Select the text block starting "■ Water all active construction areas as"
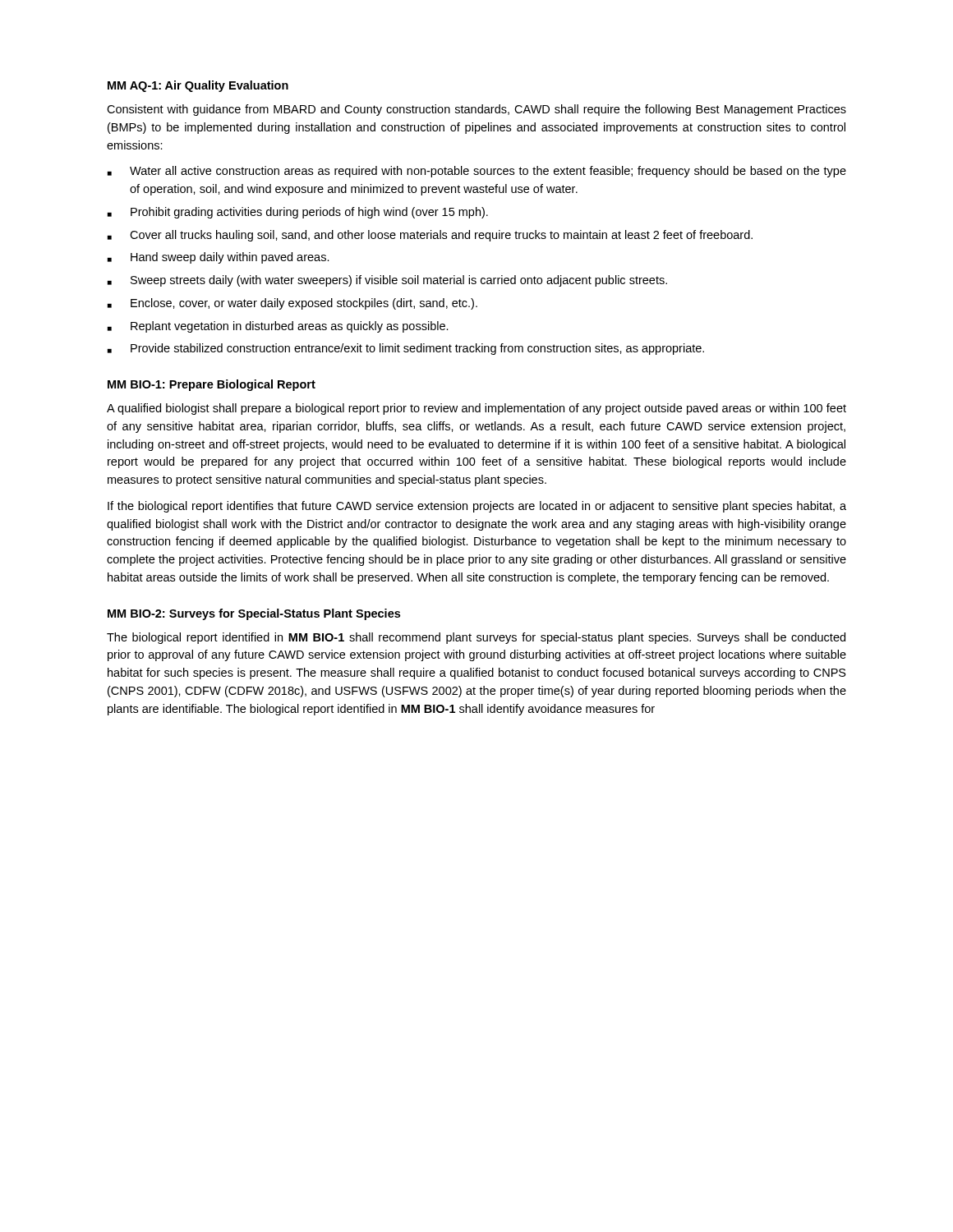 (x=476, y=181)
